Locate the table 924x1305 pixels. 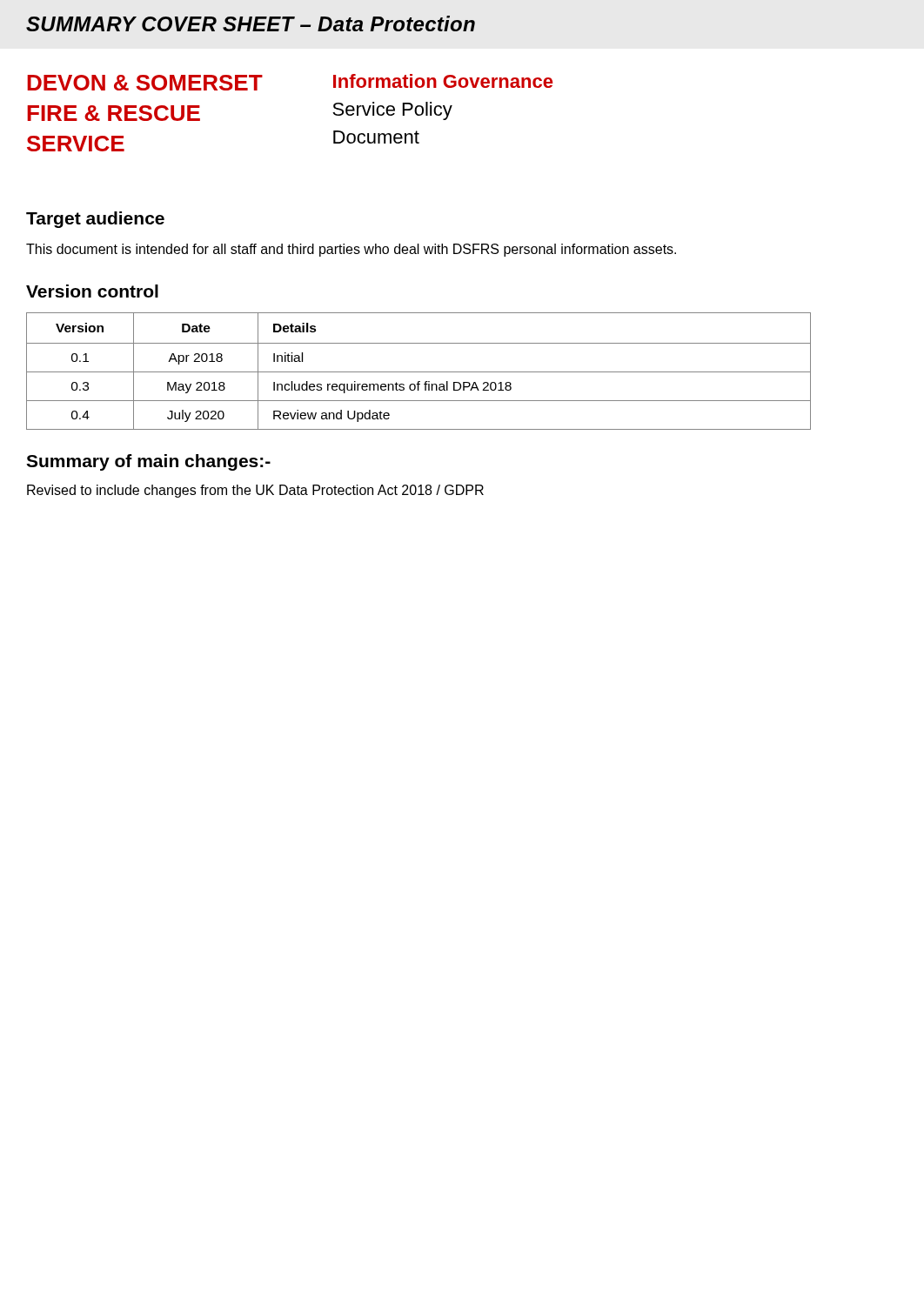pos(462,371)
